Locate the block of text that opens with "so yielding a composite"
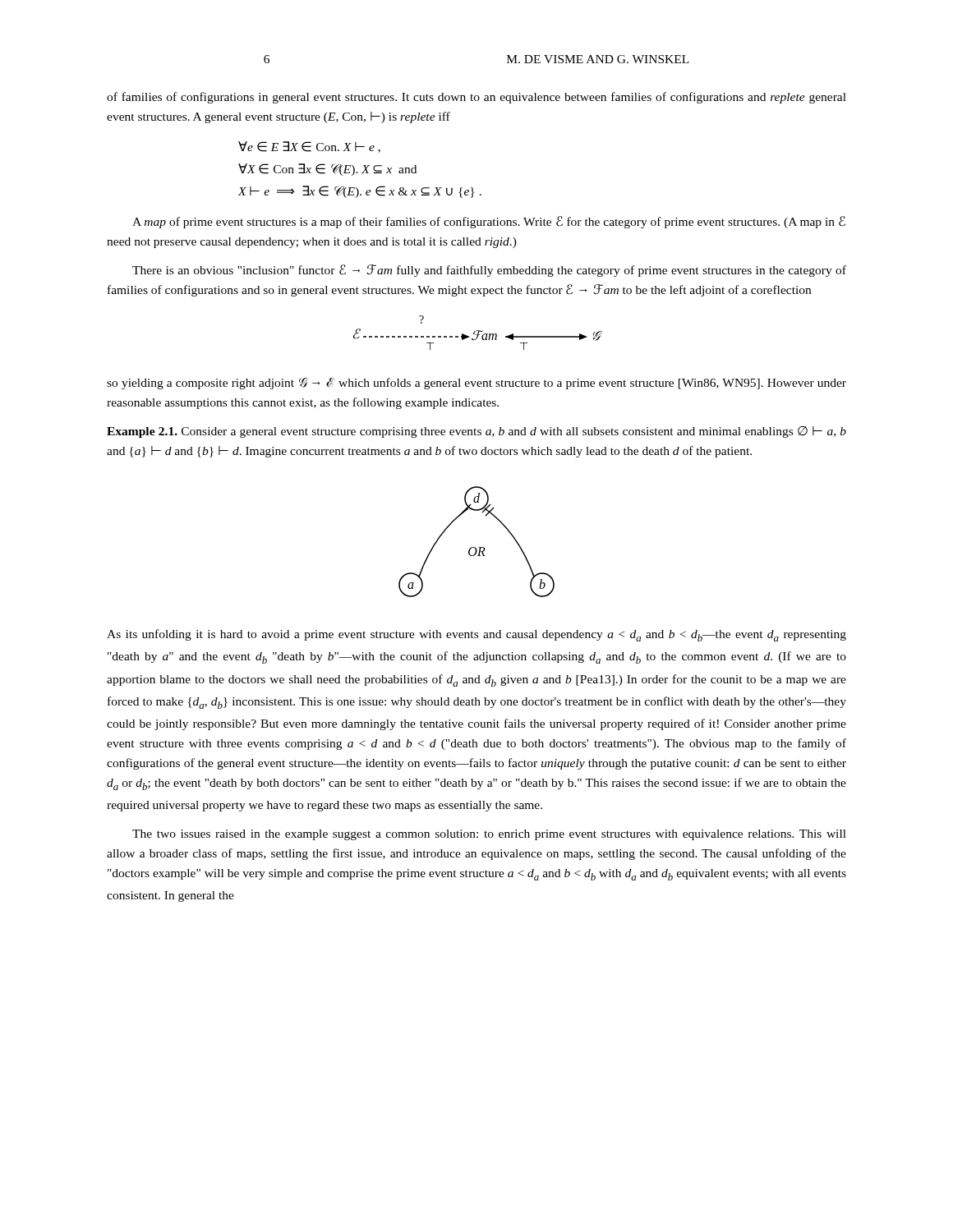 [476, 392]
